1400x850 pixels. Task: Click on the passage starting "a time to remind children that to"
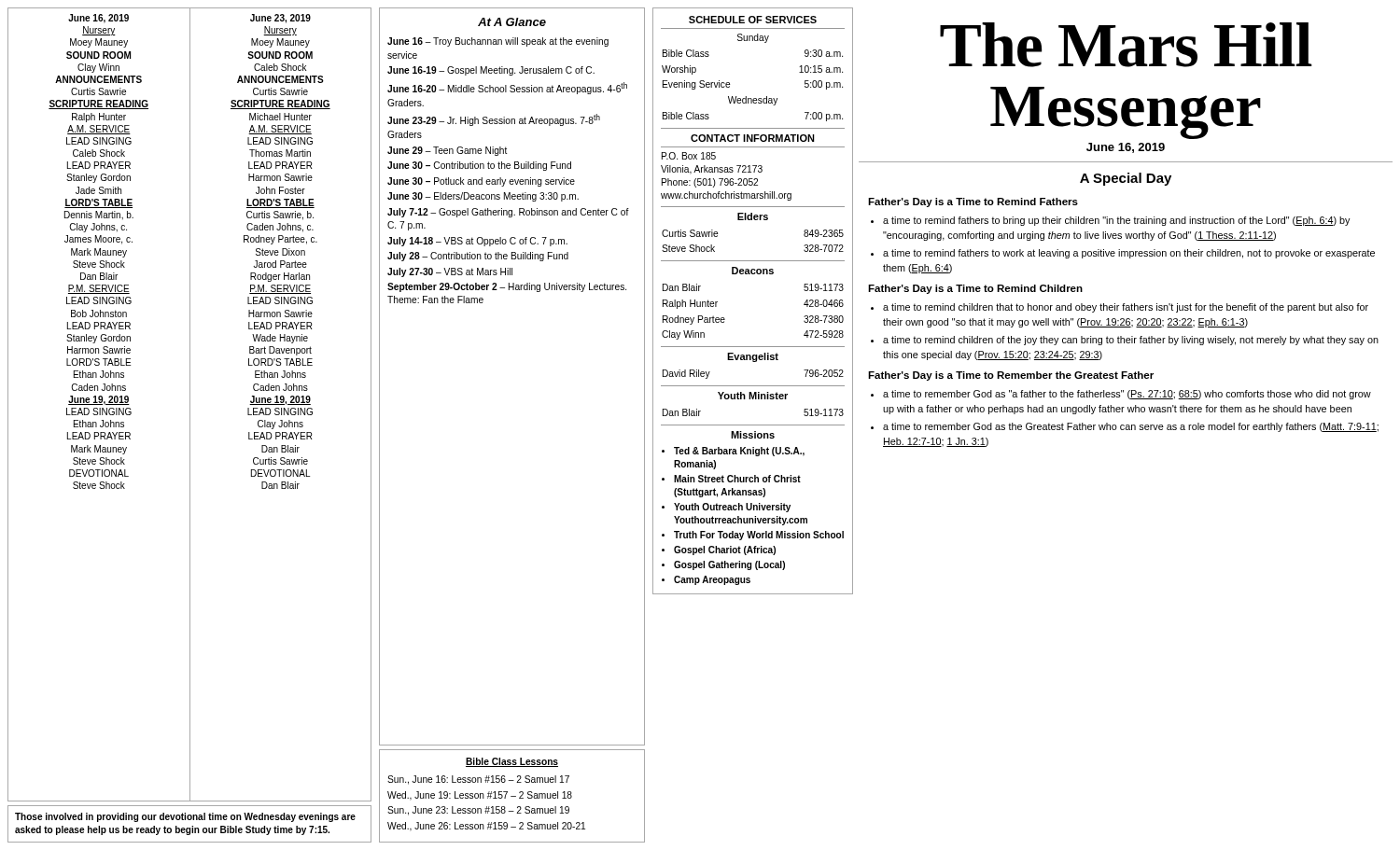tap(1126, 314)
